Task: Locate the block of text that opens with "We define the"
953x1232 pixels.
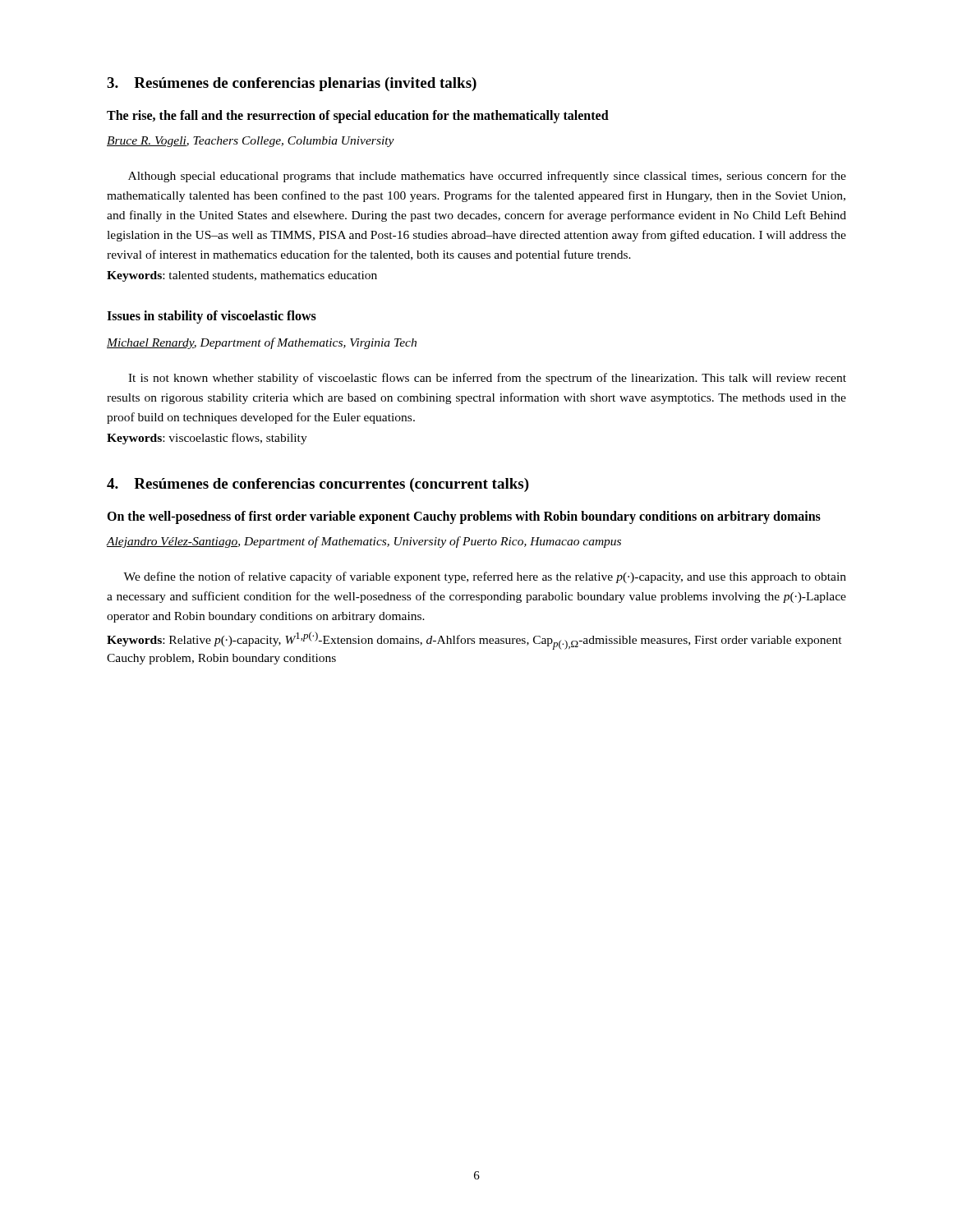Action: click(x=476, y=596)
